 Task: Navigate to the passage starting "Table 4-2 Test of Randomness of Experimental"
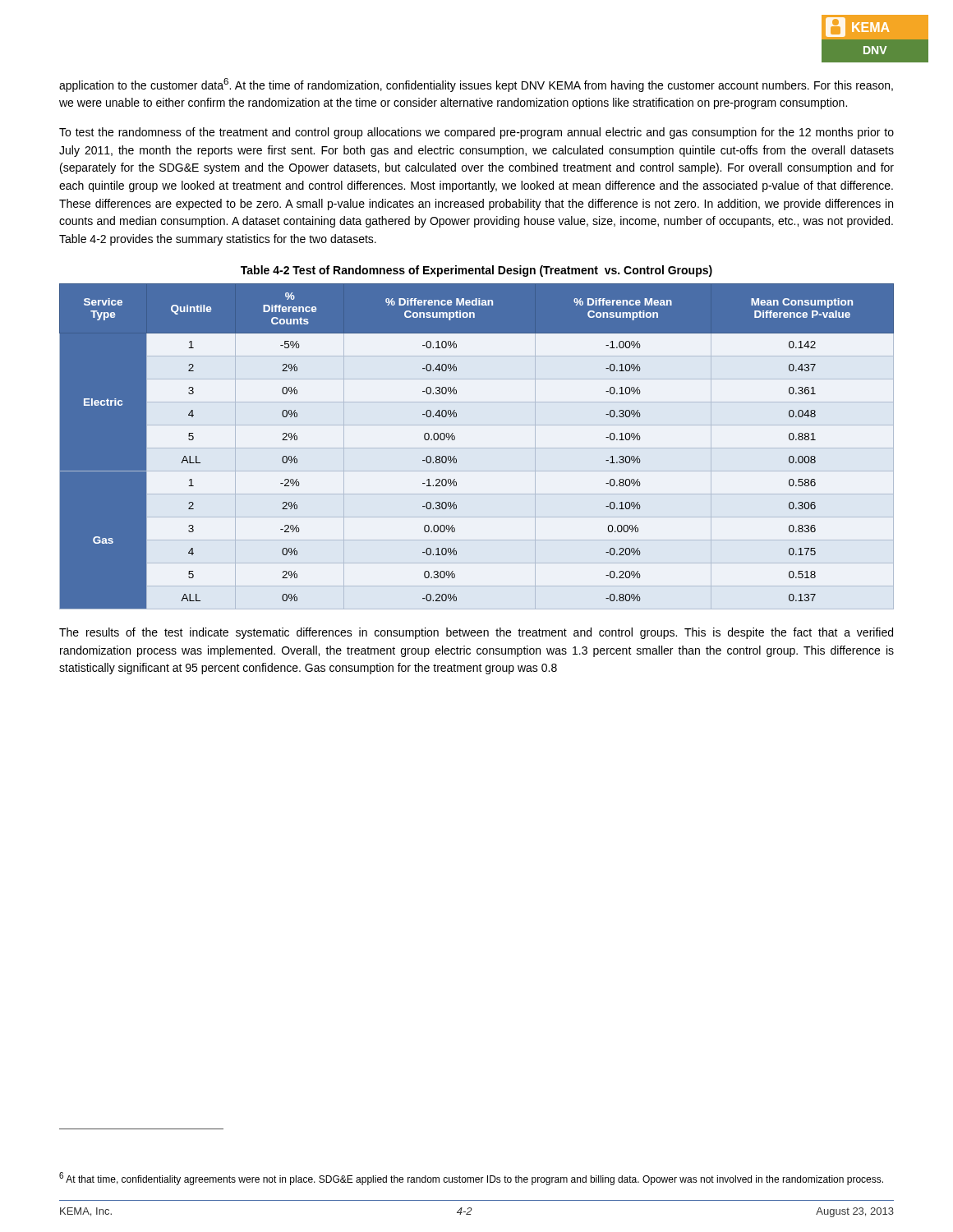[x=476, y=270]
